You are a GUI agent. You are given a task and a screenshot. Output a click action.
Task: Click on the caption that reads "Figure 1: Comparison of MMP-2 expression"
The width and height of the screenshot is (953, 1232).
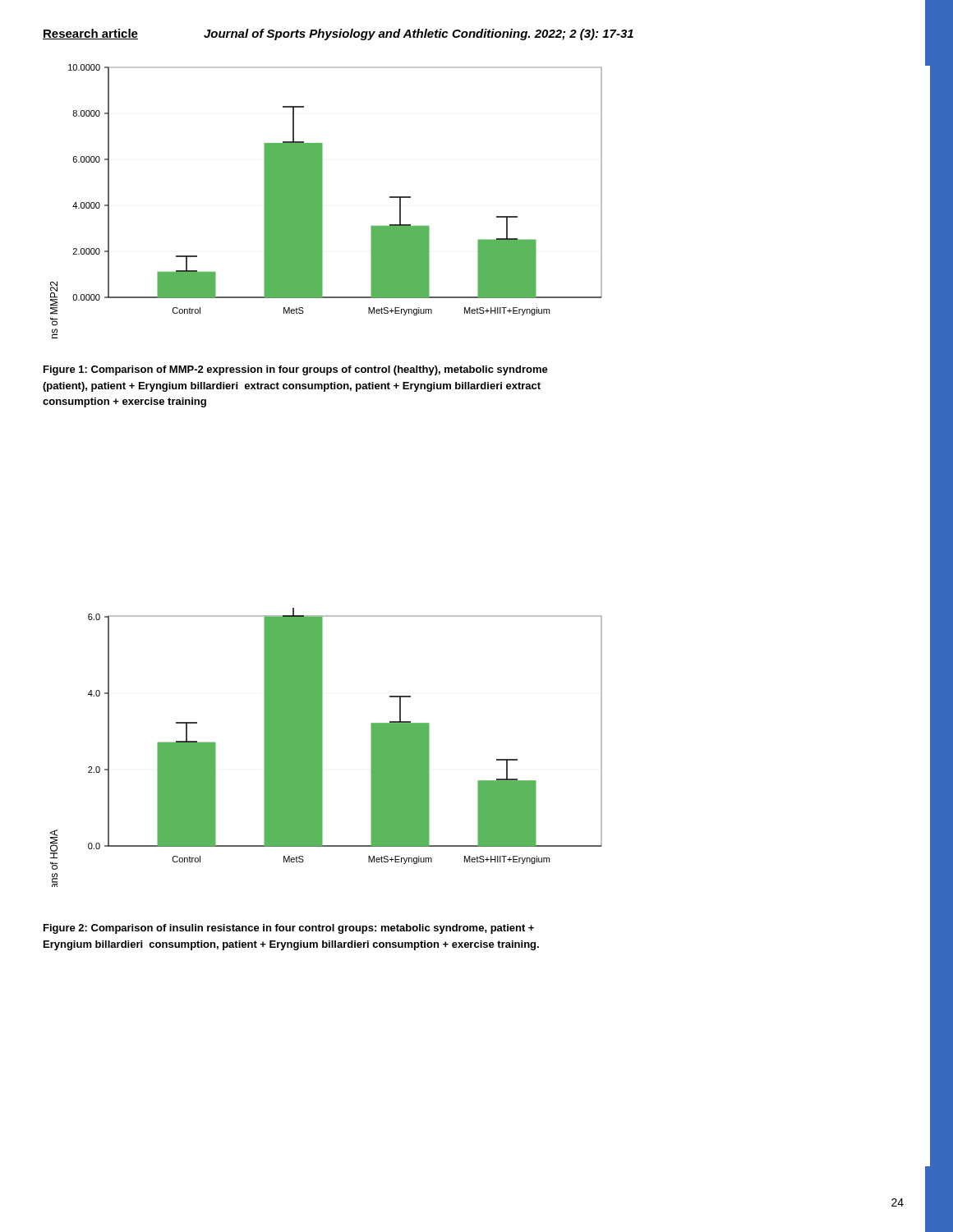[295, 385]
